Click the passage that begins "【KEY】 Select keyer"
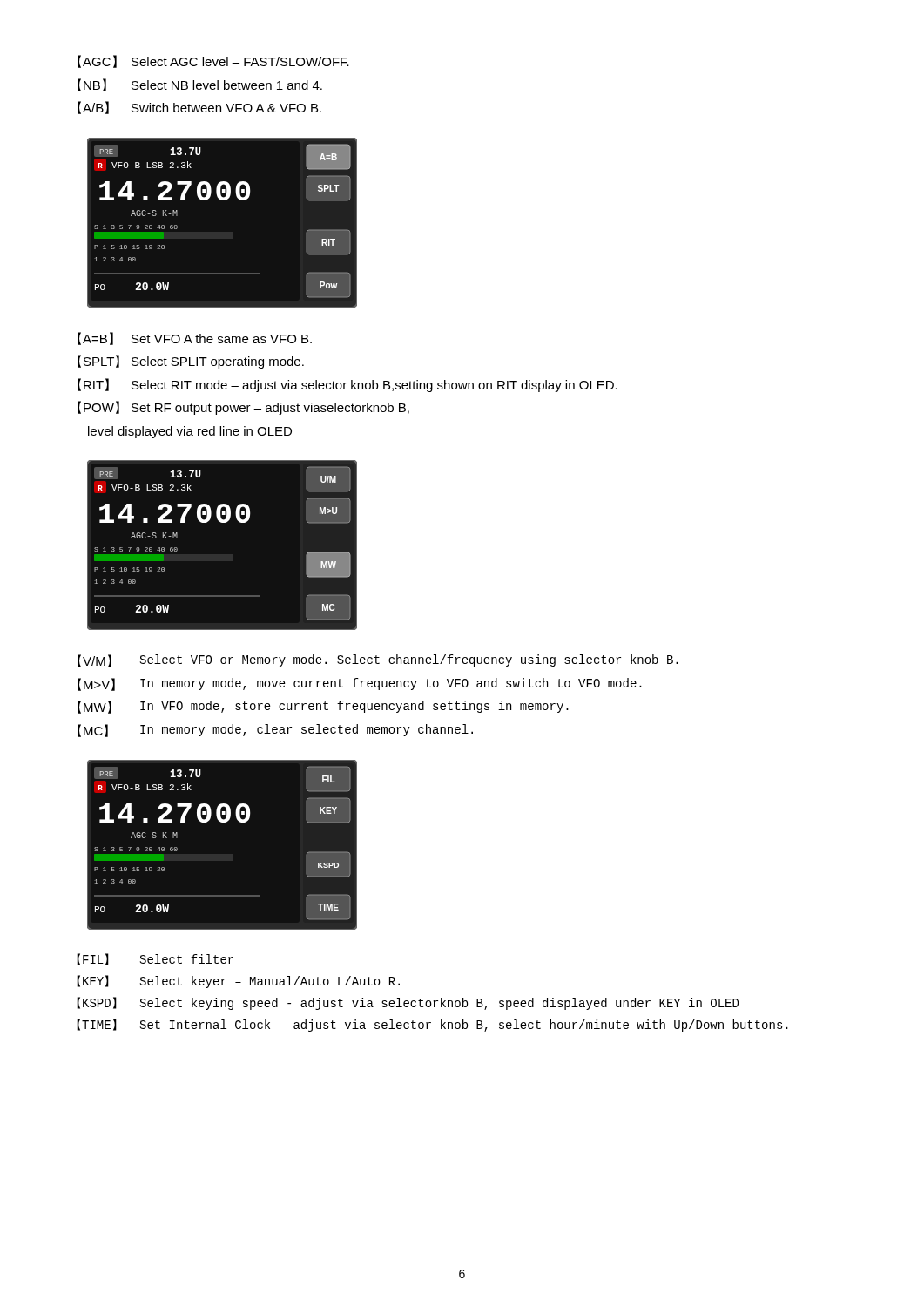The height and width of the screenshot is (1307, 924). (x=238, y=982)
